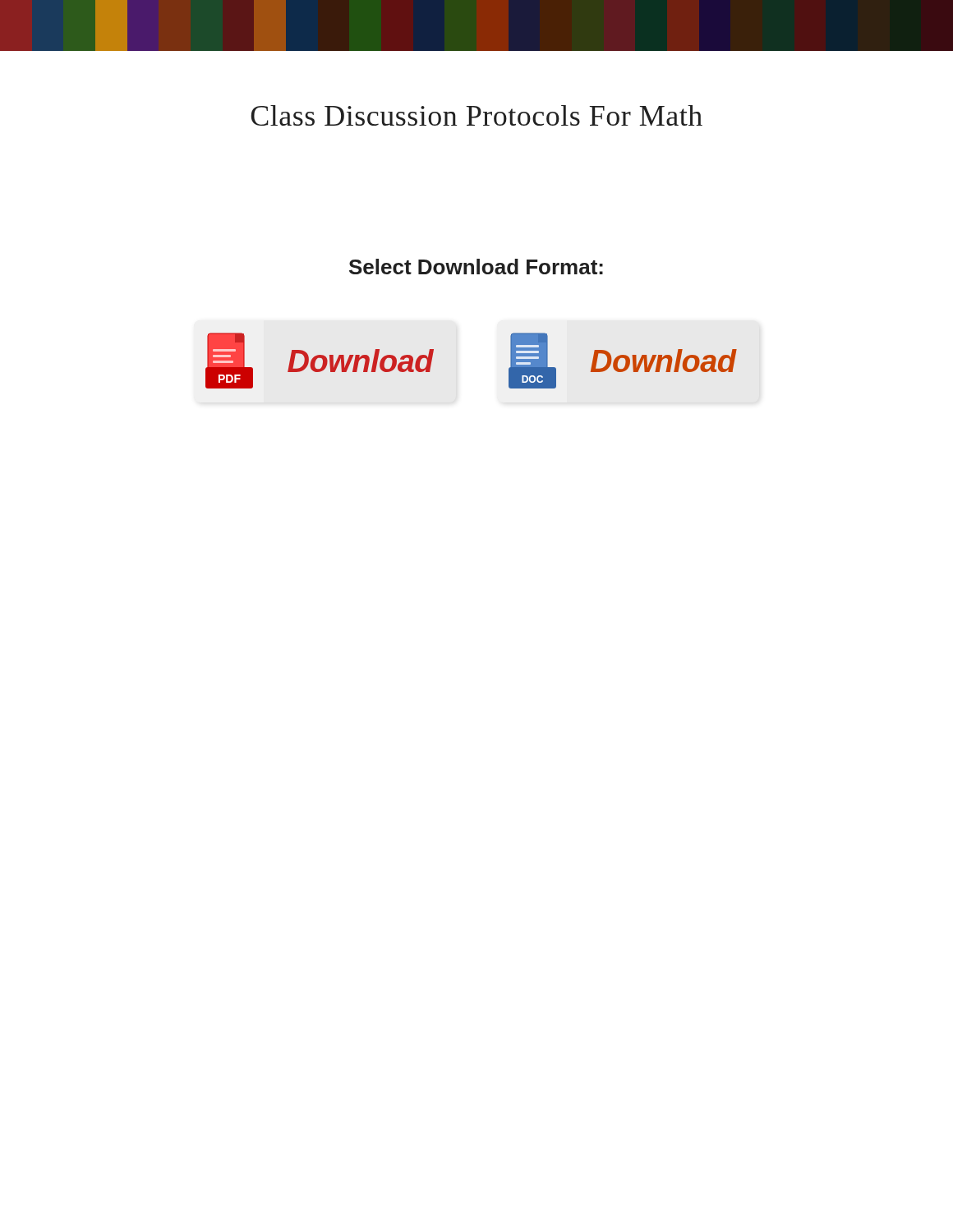Where does it say "Class Discussion Protocols For Math"?
Screen dimensions: 1232x953
(476, 116)
